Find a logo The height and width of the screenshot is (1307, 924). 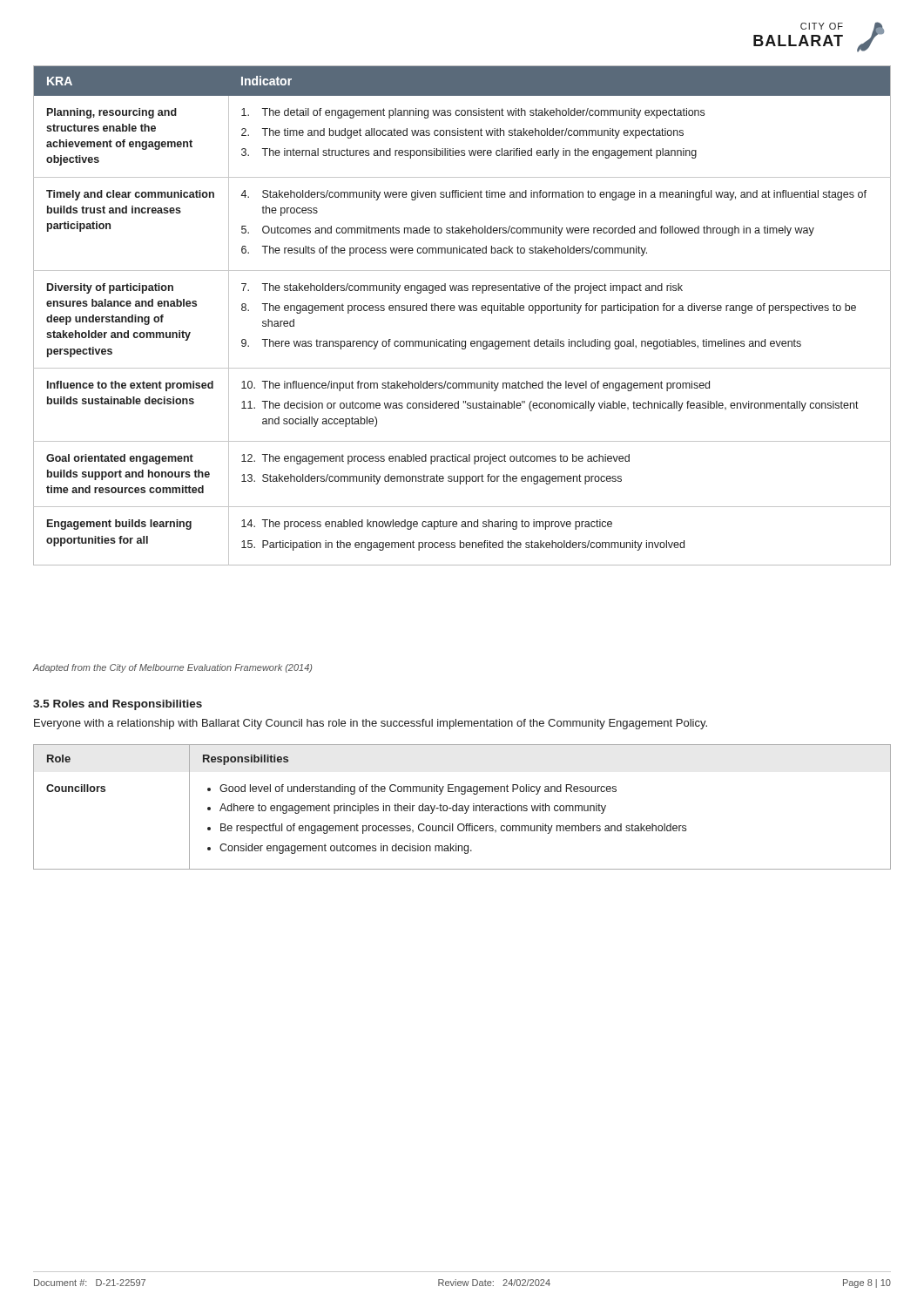coord(822,36)
